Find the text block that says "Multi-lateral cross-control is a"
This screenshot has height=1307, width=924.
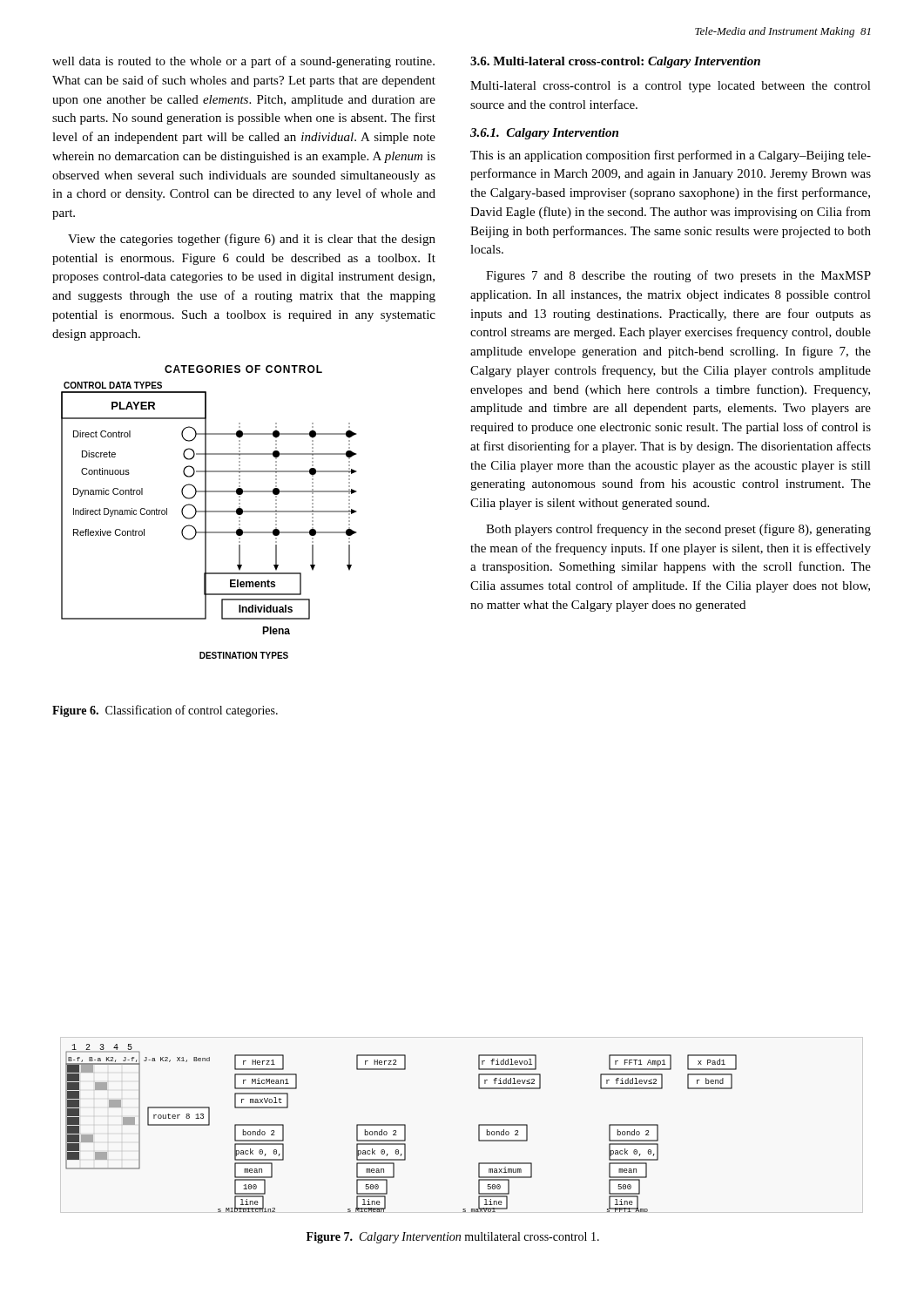[x=671, y=96]
